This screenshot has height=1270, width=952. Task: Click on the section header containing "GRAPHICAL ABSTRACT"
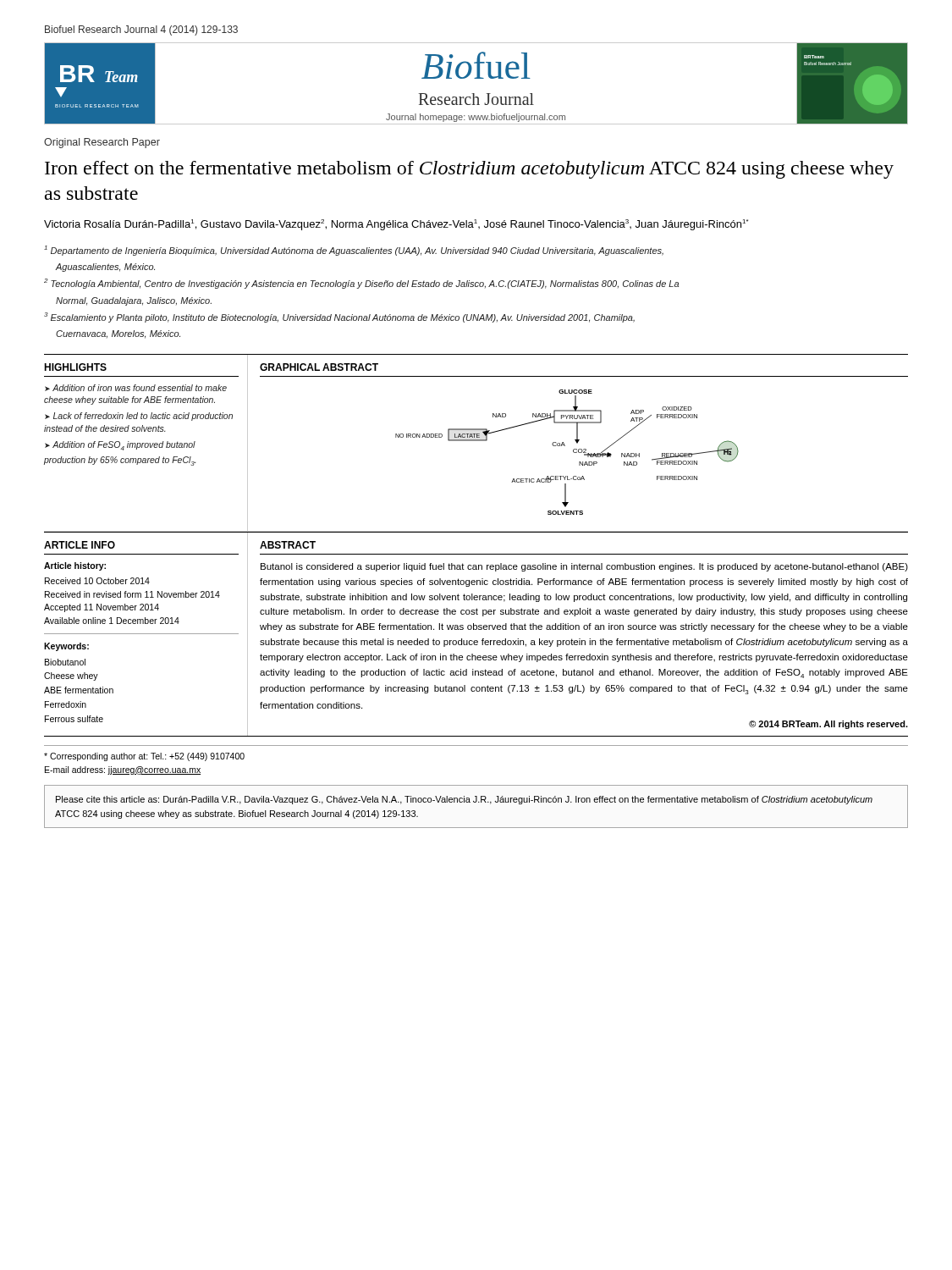(x=319, y=367)
